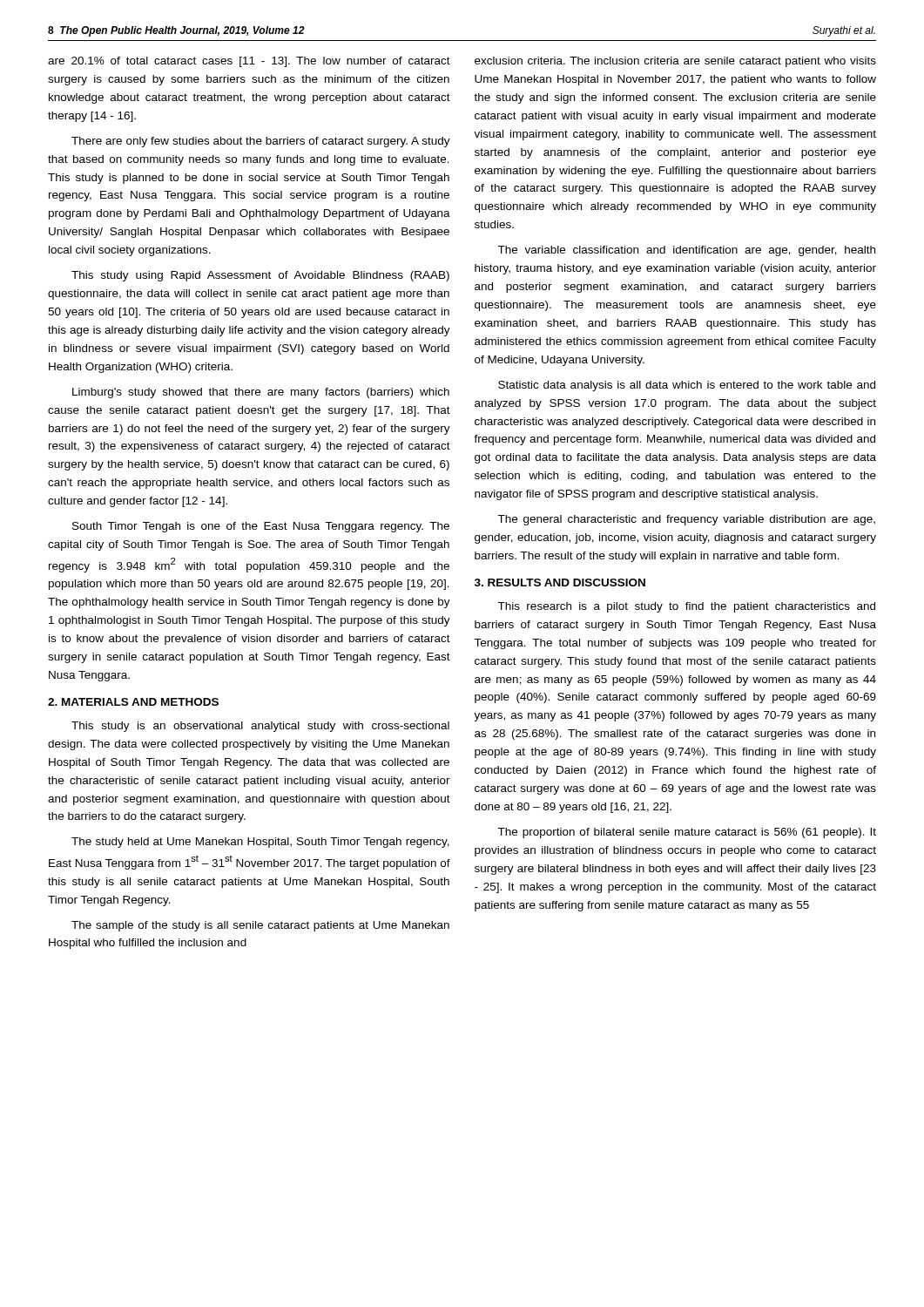The height and width of the screenshot is (1307, 924).
Task: Locate the text "3. RESULTS AND DISCUSSION"
Action: [560, 582]
